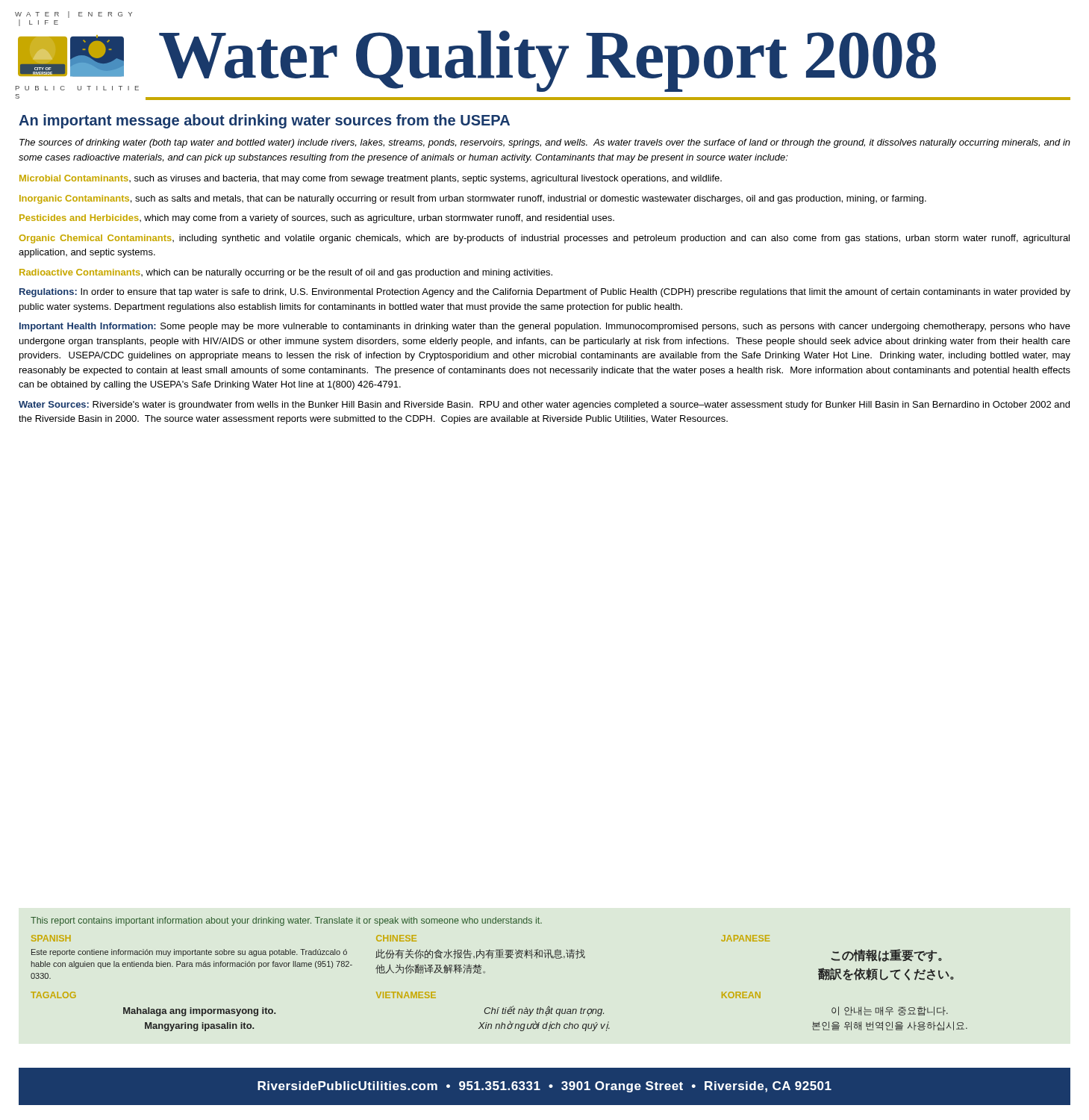Click on the element starting "Radioactive Contaminants, which can be naturally"
Viewport: 1089px width, 1120px height.
286,272
